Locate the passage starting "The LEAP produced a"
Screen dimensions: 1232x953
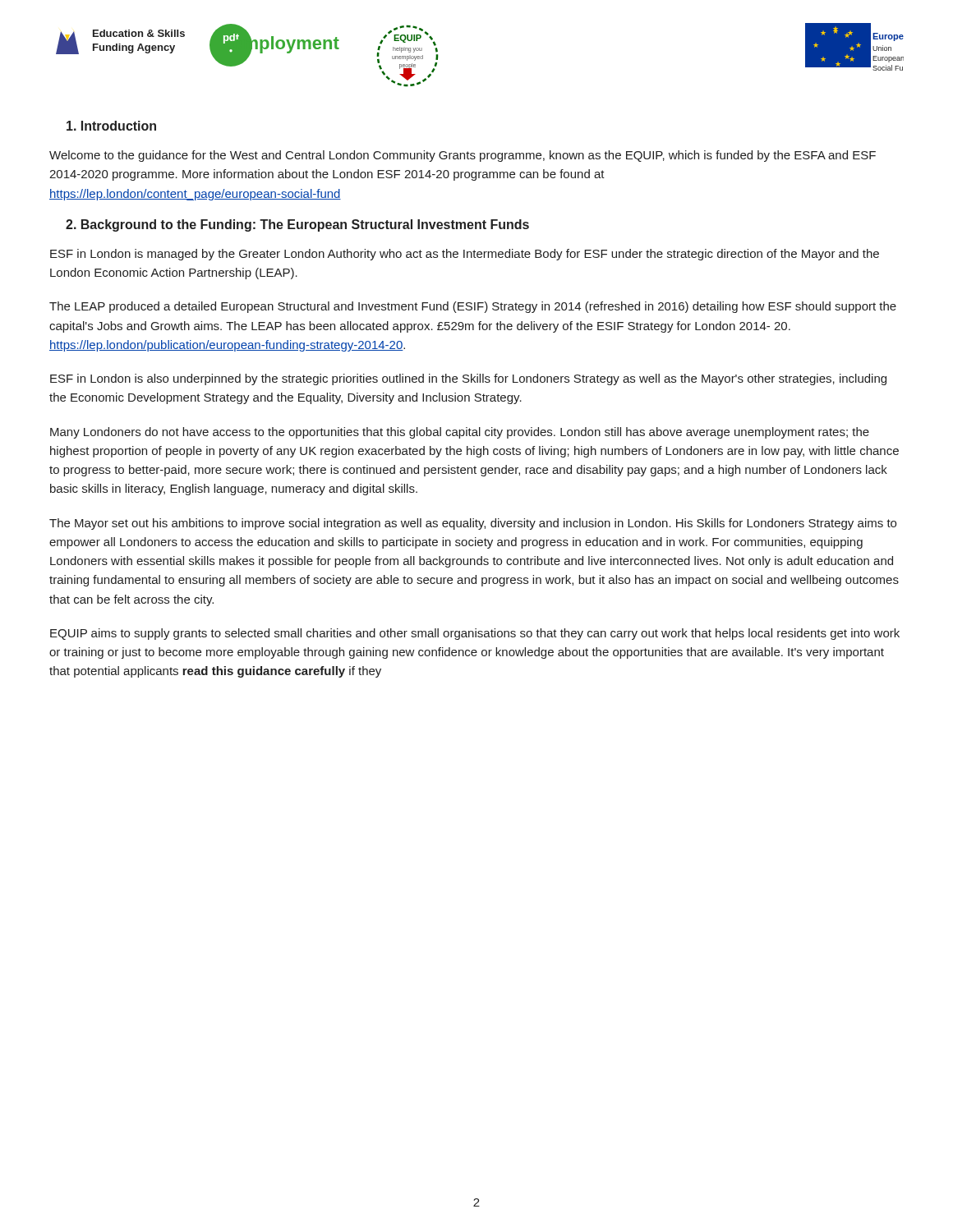pos(473,325)
